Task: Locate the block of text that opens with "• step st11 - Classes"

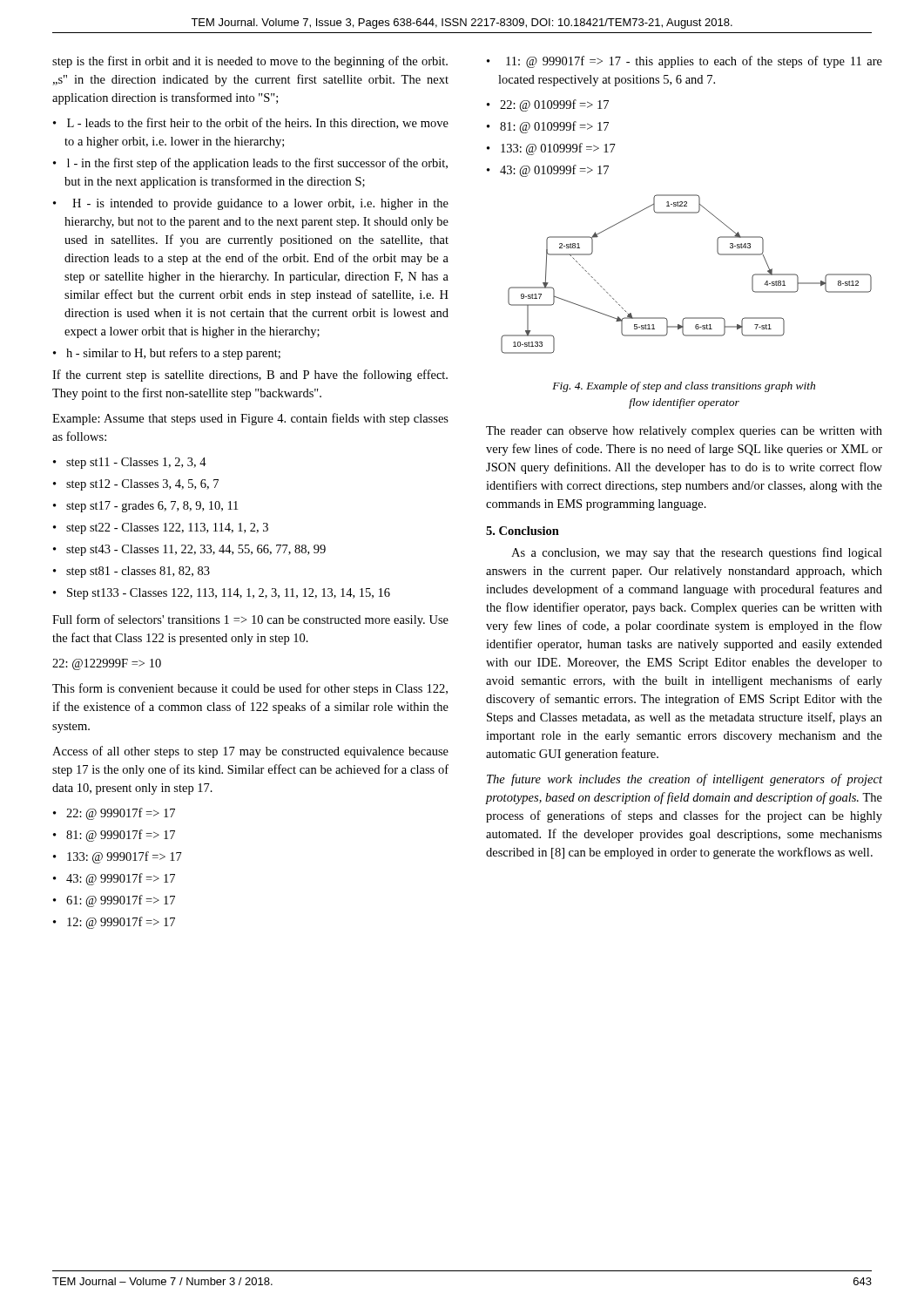Action: pos(129,462)
